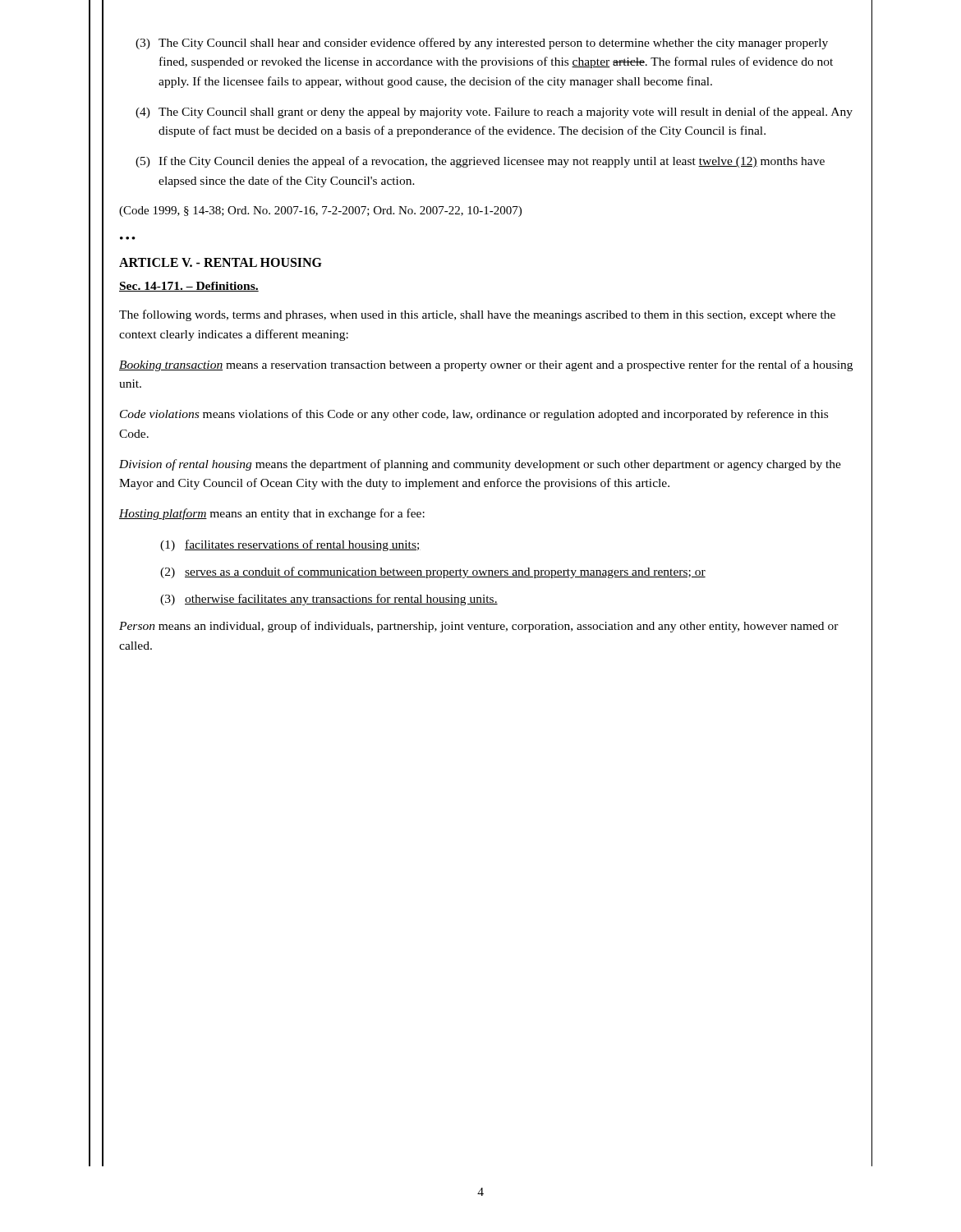Click on the text block starting "Hosting platform means an entity that in"

pyautogui.click(x=272, y=513)
